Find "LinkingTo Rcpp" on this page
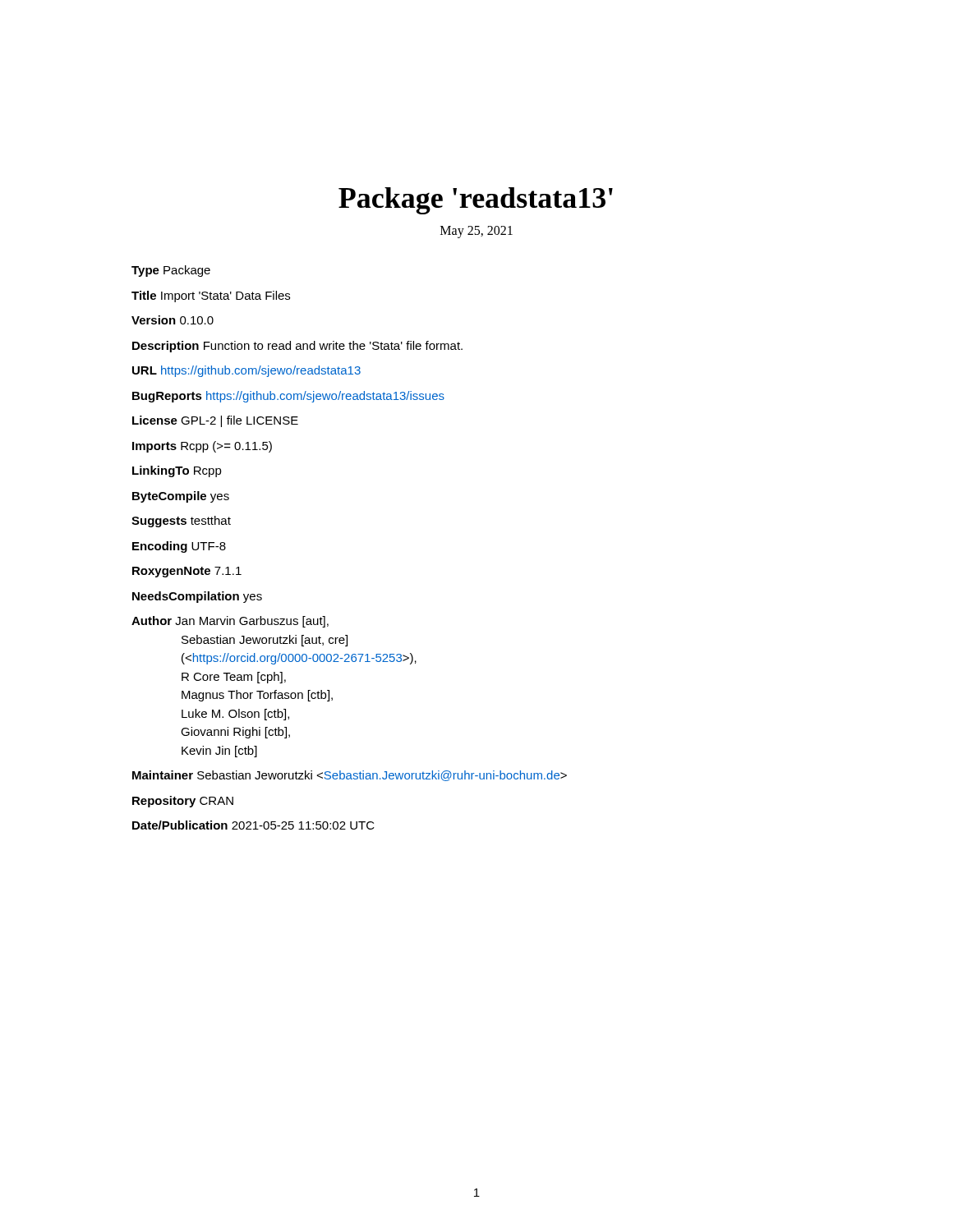This screenshot has width=953, height=1232. pos(176,470)
